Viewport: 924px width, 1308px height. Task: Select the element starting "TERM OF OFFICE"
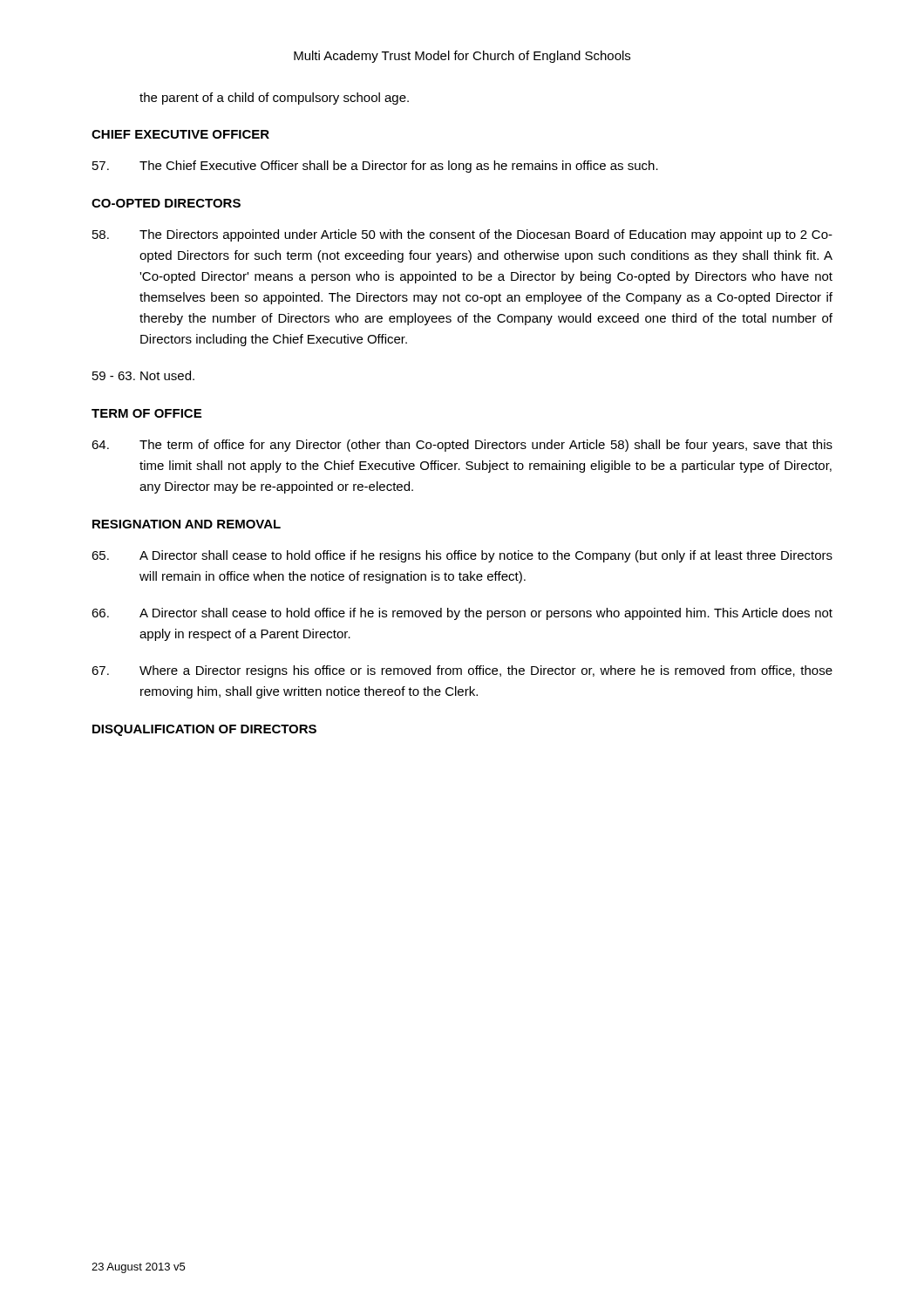coord(147,413)
